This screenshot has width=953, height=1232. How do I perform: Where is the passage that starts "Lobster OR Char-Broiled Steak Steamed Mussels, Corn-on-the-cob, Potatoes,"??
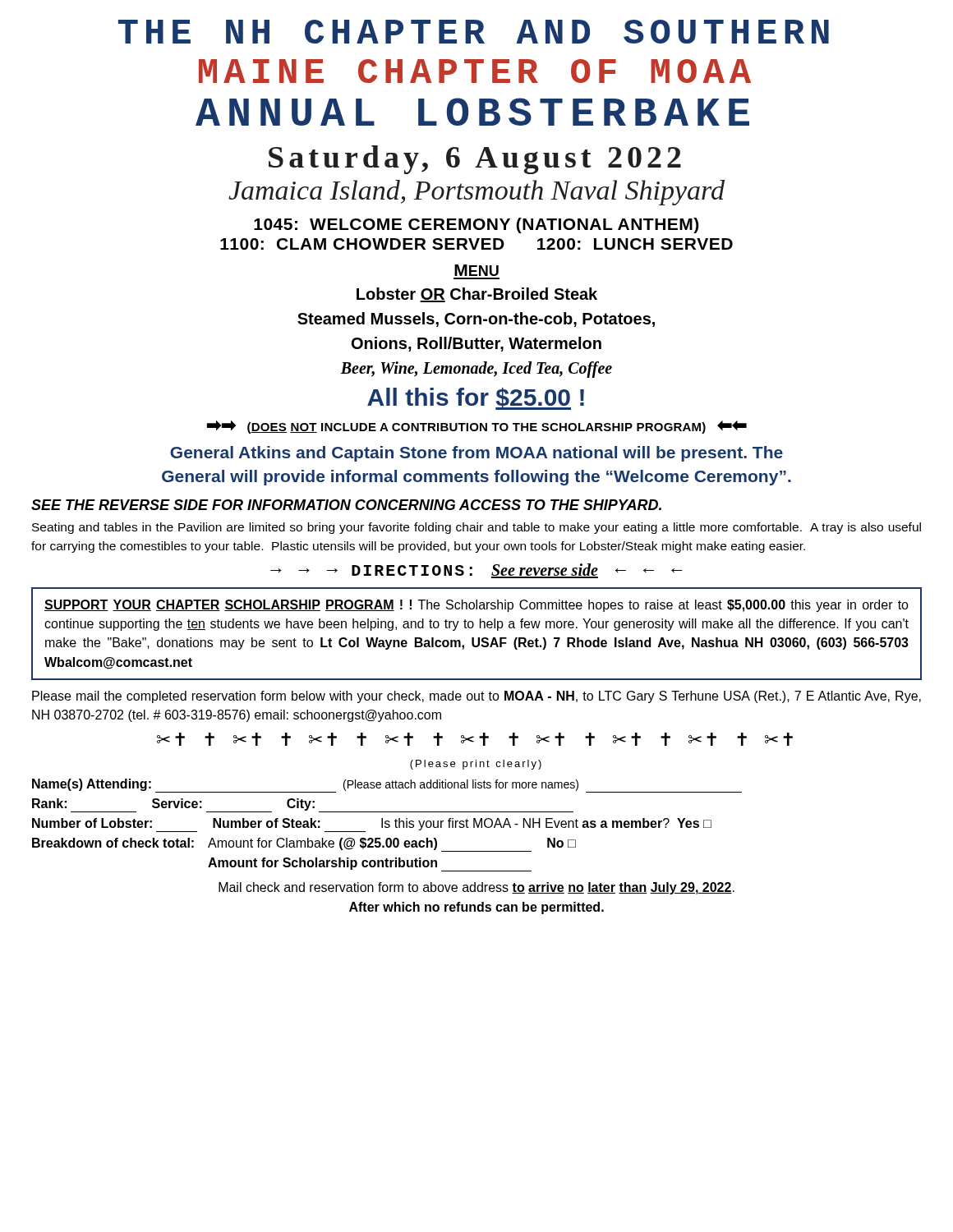click(476, 331)
